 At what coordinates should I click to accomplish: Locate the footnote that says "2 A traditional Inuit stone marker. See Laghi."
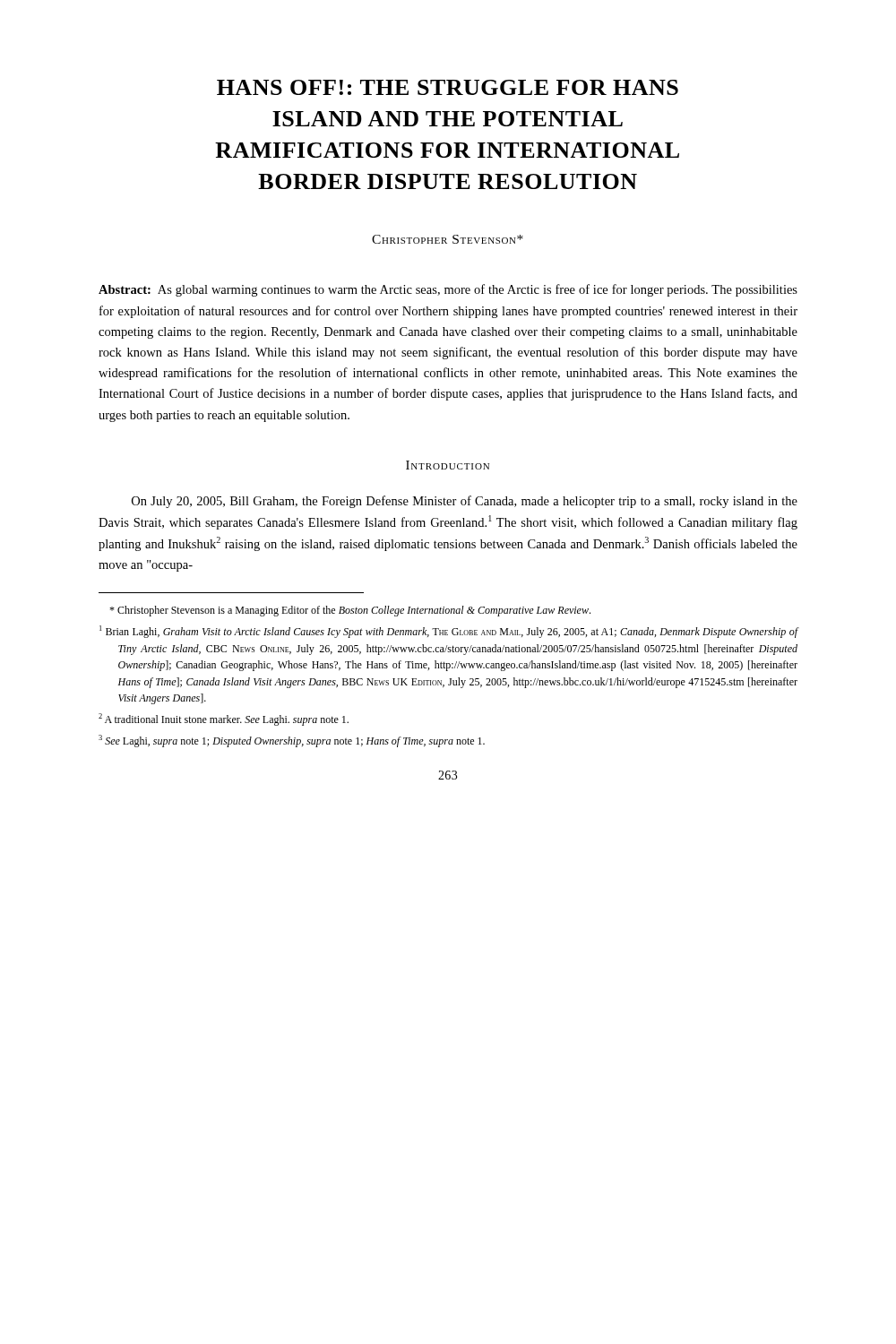[x=224, y=719]
